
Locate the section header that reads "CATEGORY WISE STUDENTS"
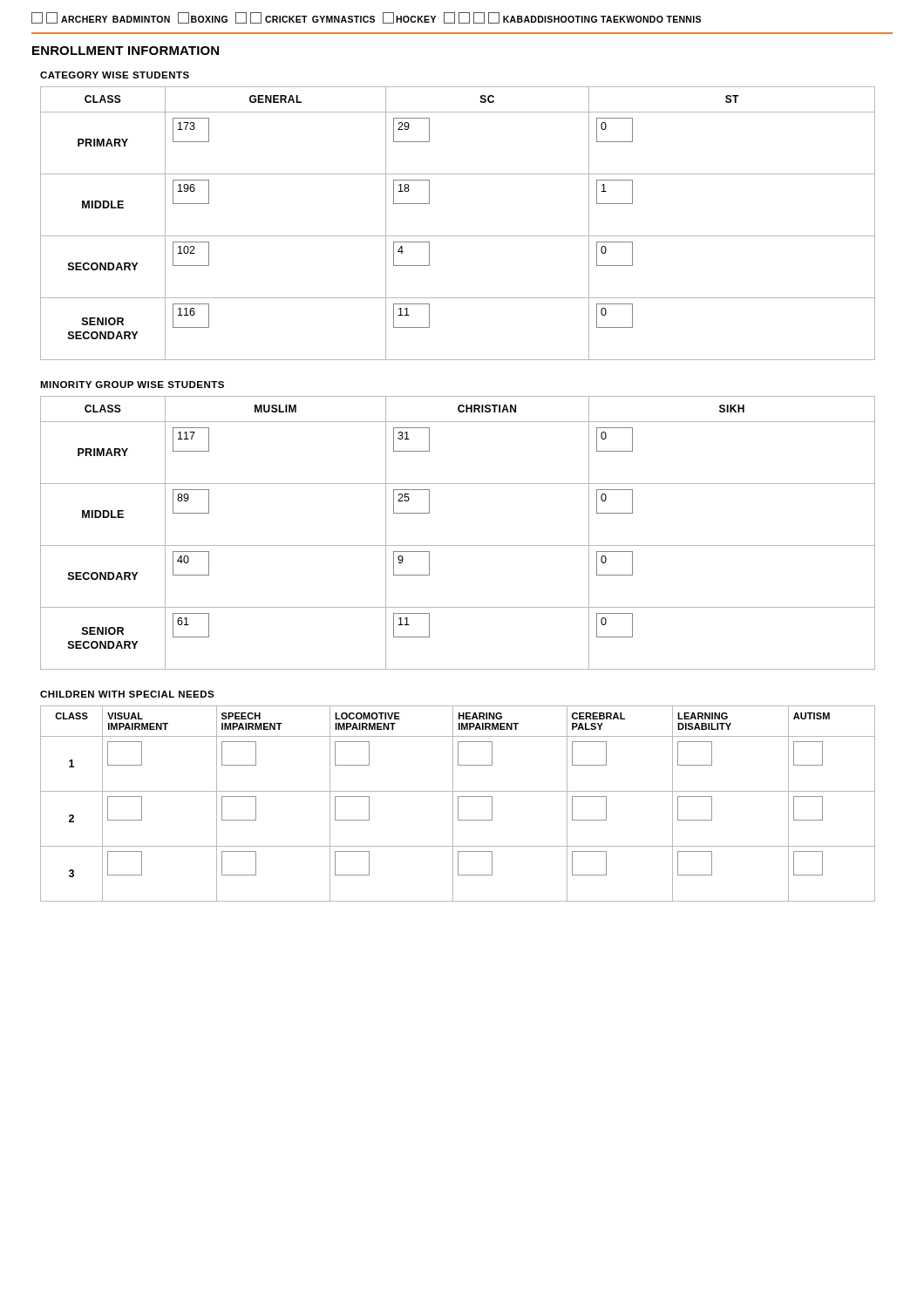click(x=115, y=75)
